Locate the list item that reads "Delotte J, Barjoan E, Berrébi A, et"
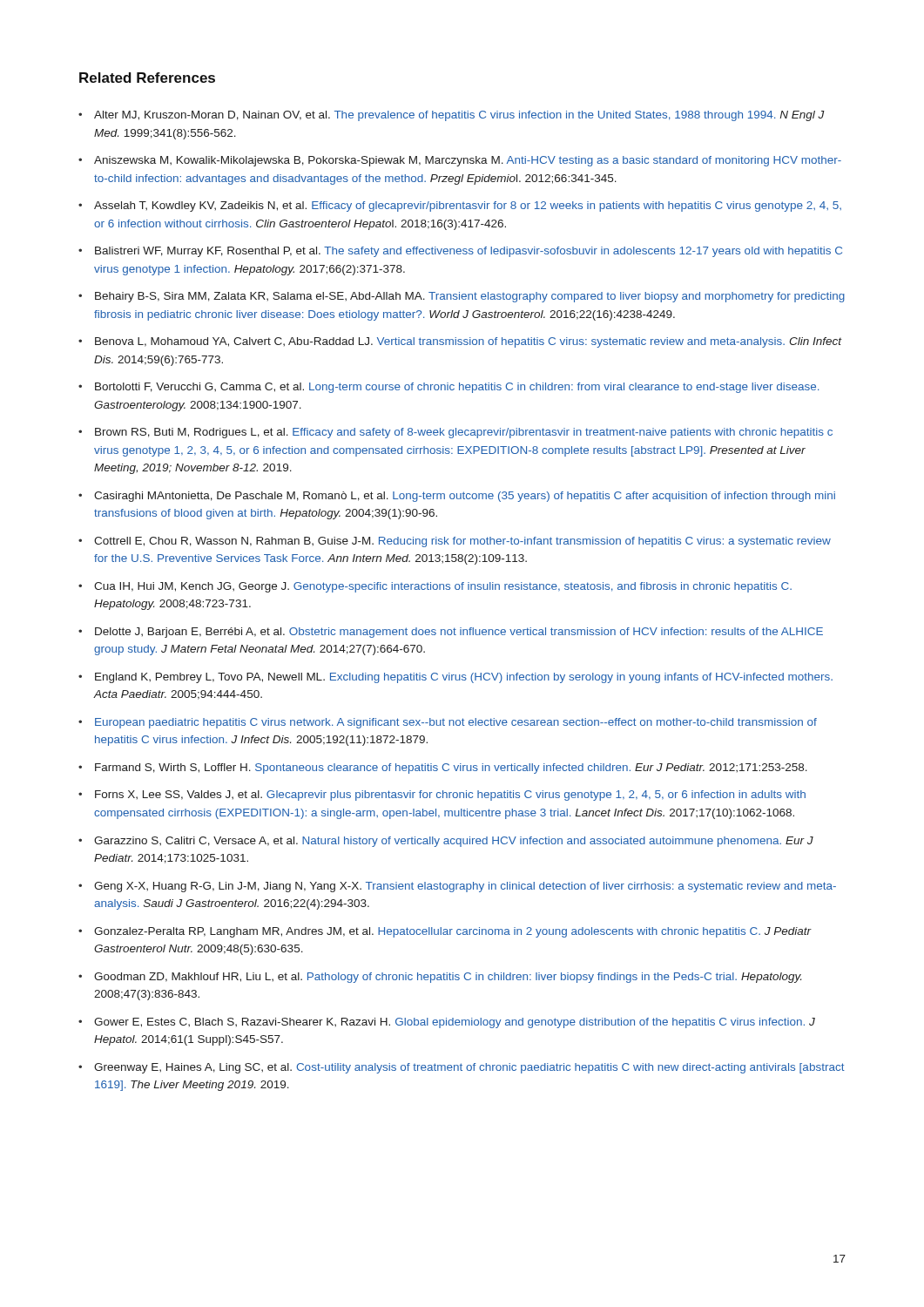 [x=459, y=640]
